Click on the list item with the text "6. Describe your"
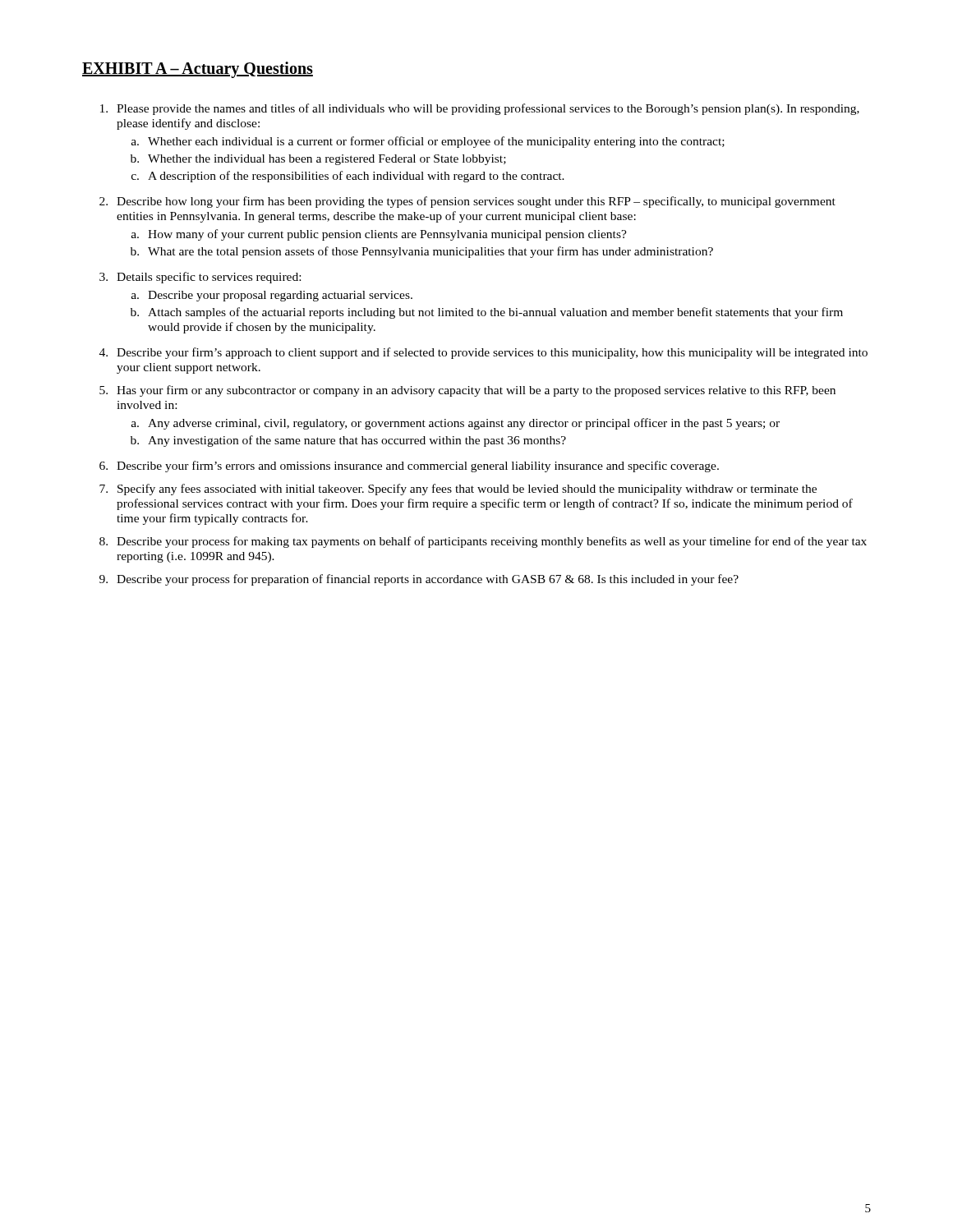 point(476,466)
